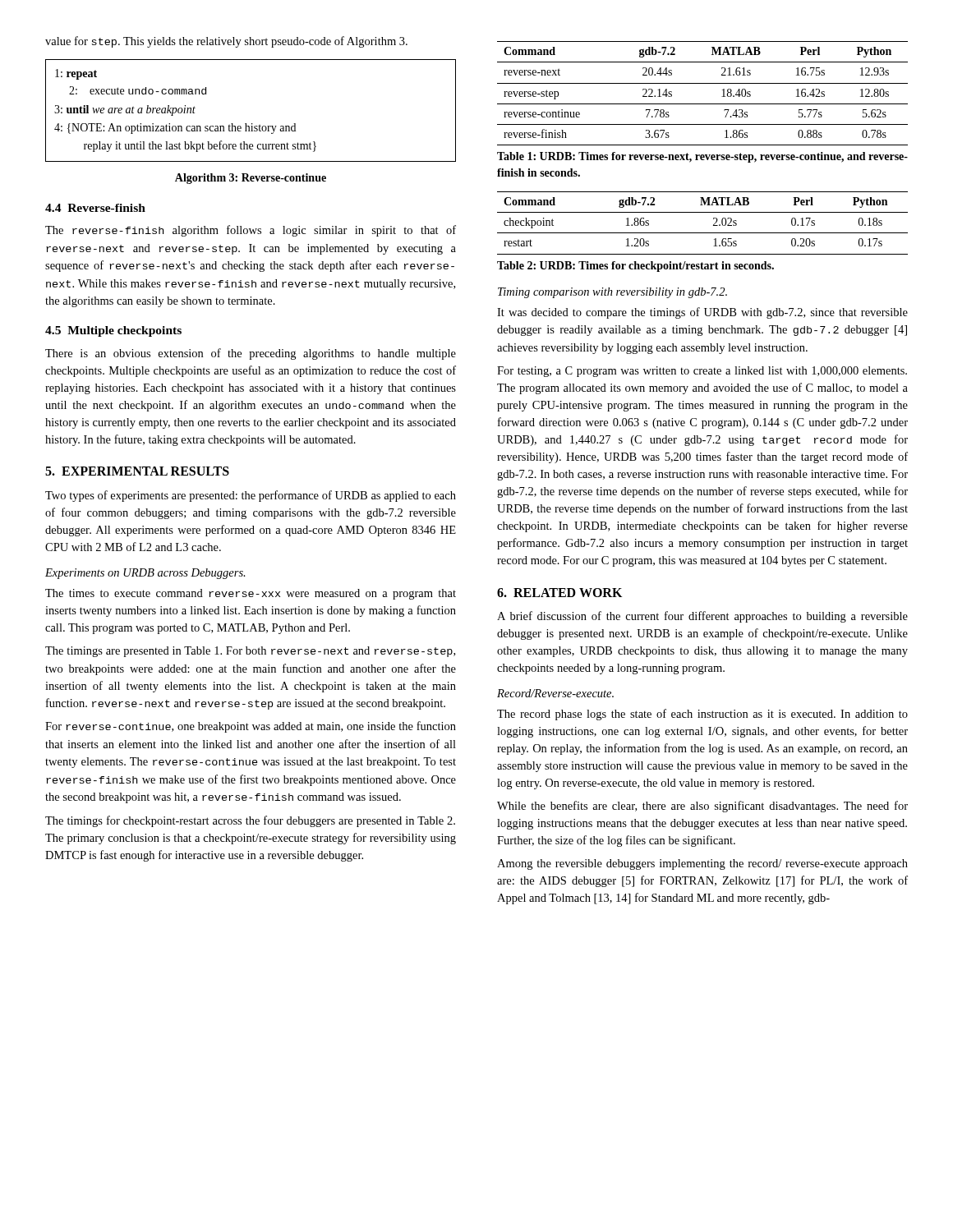
Task: Point to the block beginning "The timings are presented"
Action: click(x=251, y=677)
